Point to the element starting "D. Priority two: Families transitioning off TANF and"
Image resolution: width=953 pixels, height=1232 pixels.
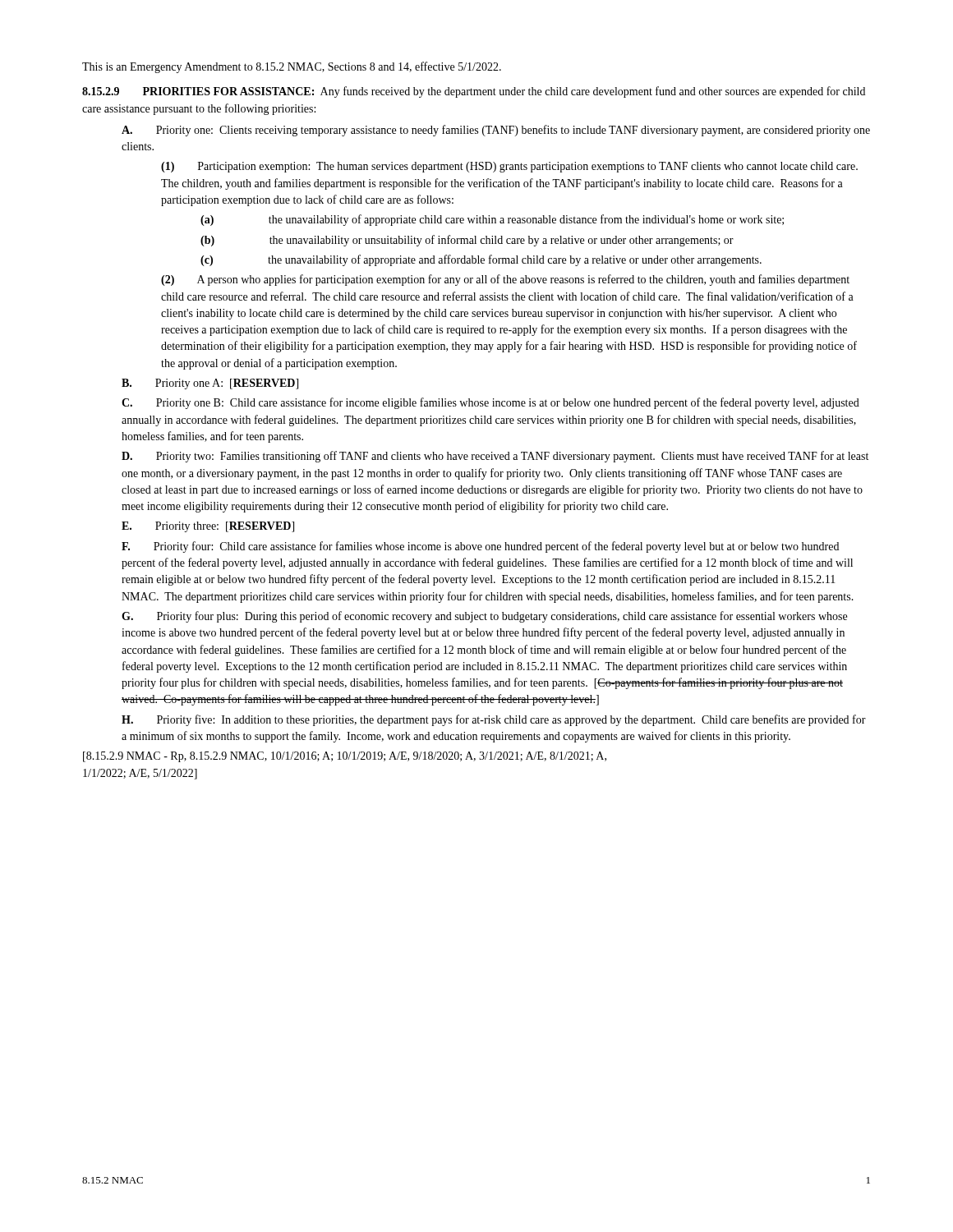[x=496, y=482]
